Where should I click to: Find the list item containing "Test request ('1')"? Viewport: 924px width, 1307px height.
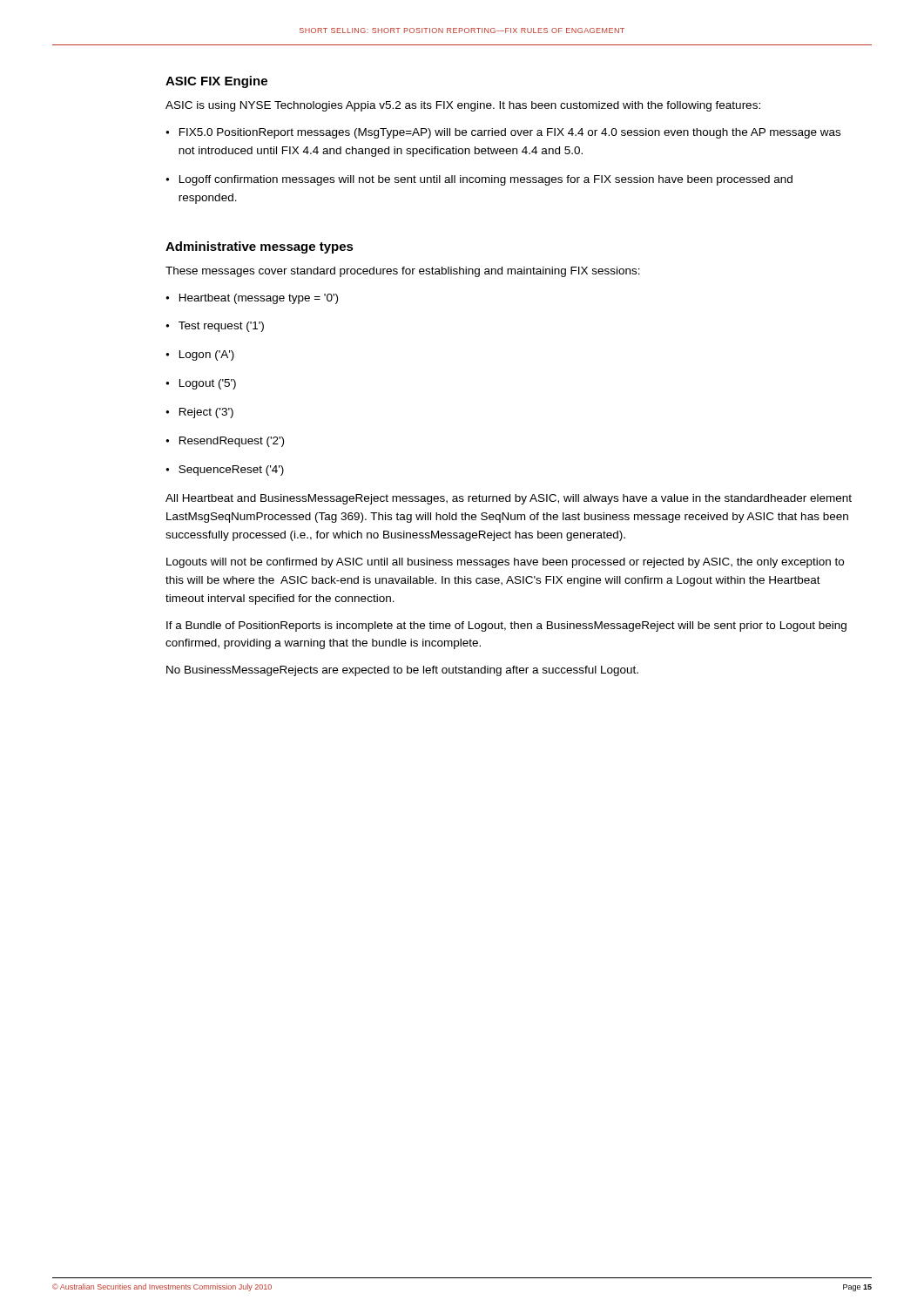(x=221, y=326)
